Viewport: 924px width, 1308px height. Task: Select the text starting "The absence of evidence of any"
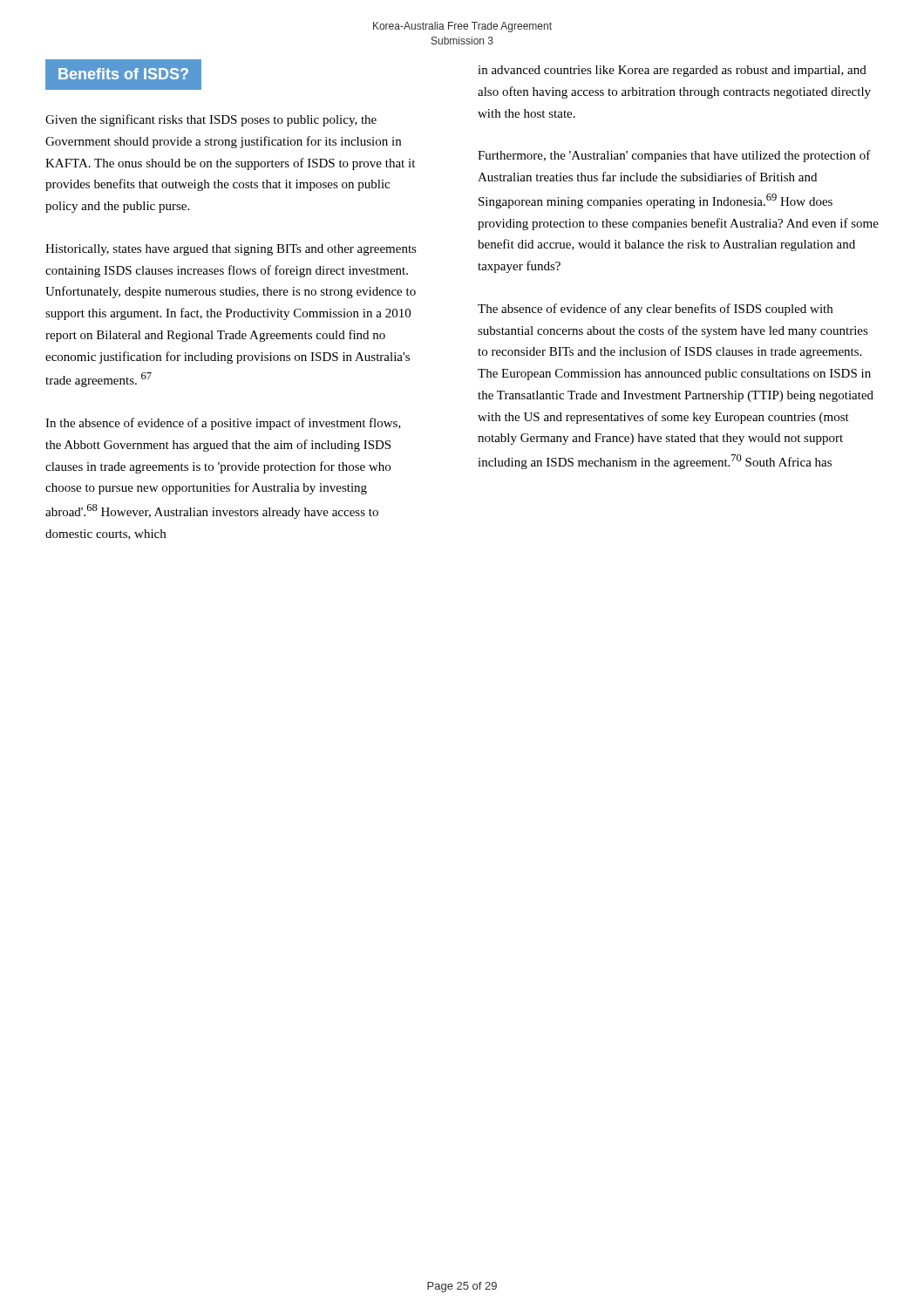676,385
